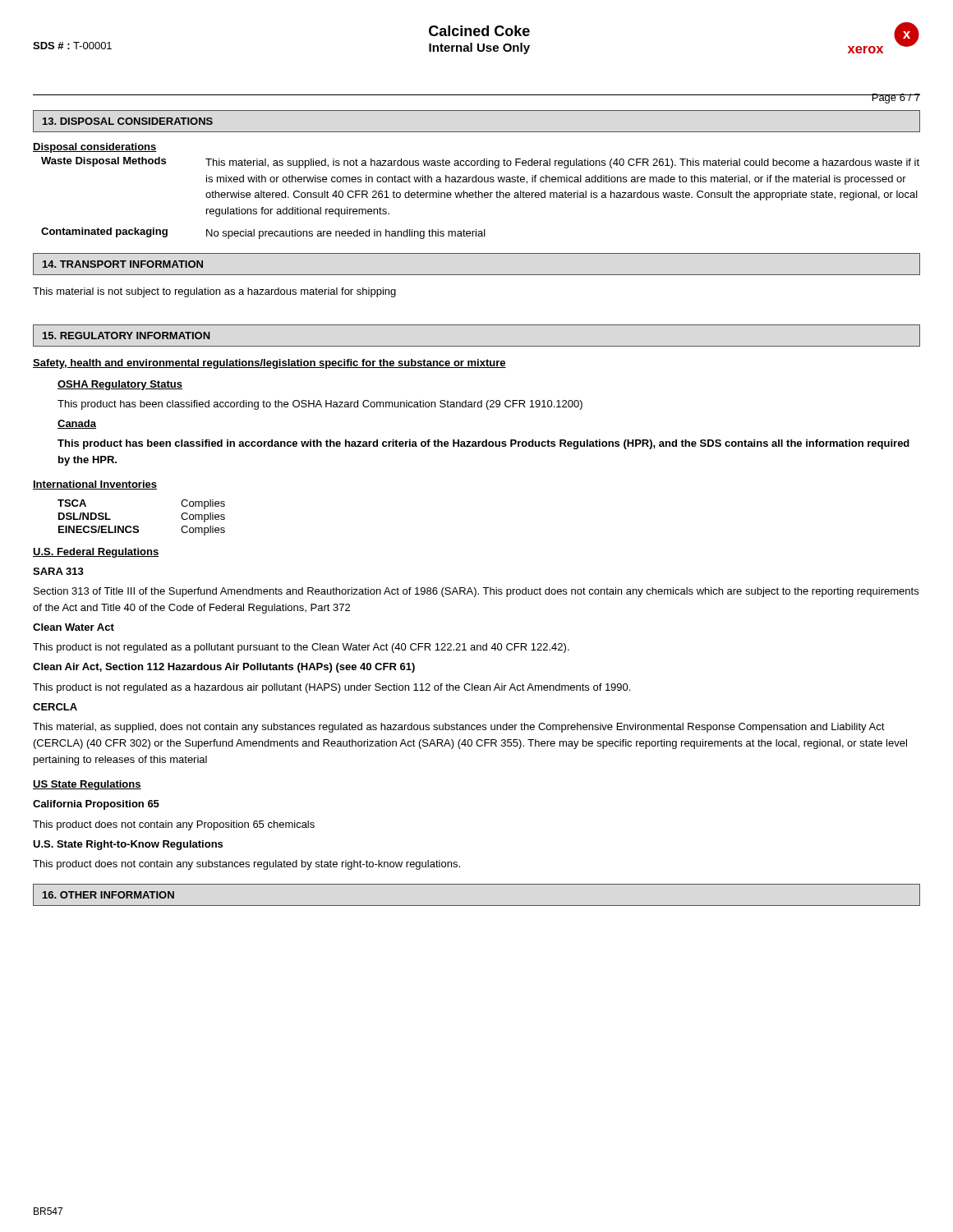
Task: Navigate to the text block starting "US State Regulations California"
Action: coord(87,785)
